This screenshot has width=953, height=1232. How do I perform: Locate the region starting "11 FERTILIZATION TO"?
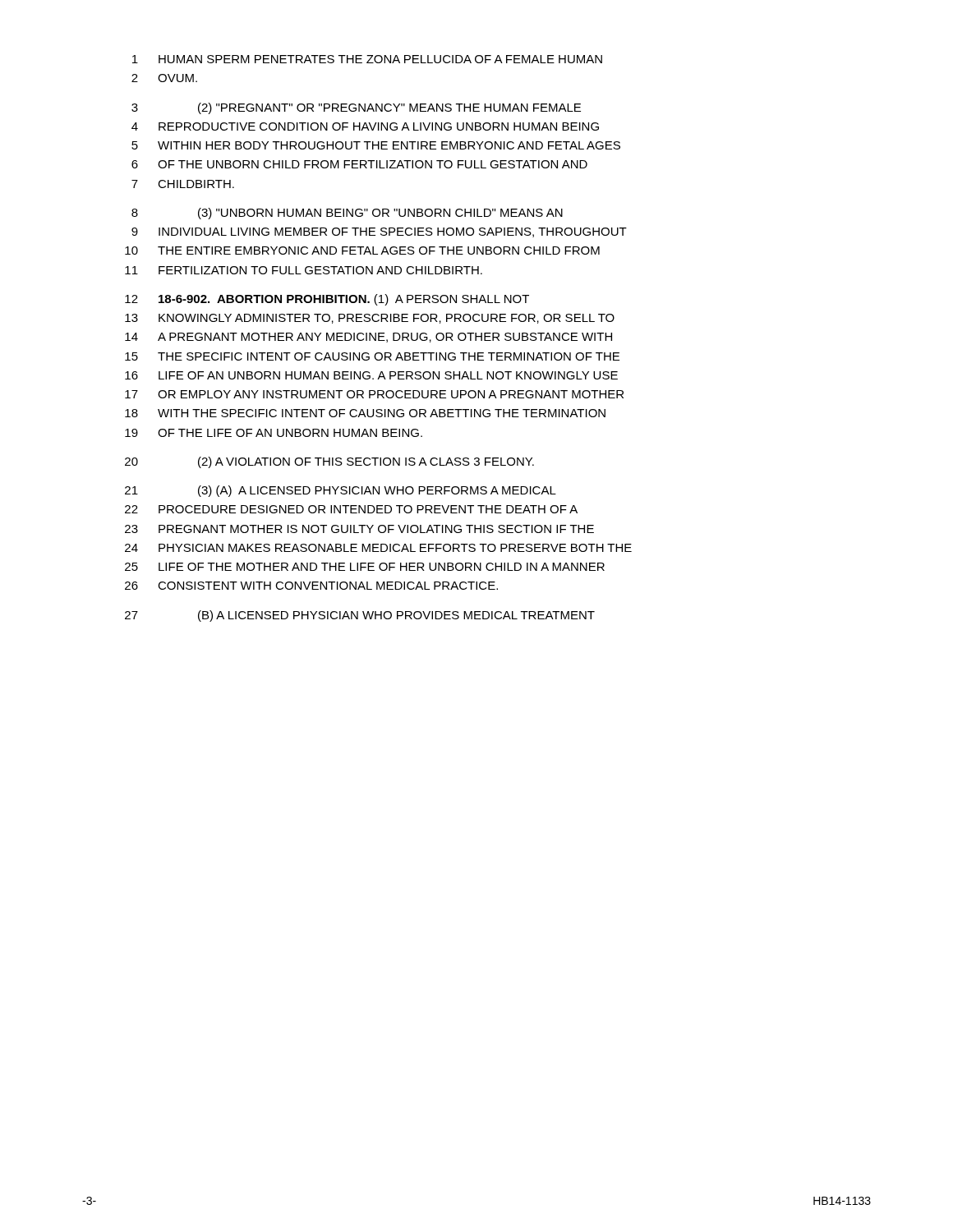coord(485,270)
